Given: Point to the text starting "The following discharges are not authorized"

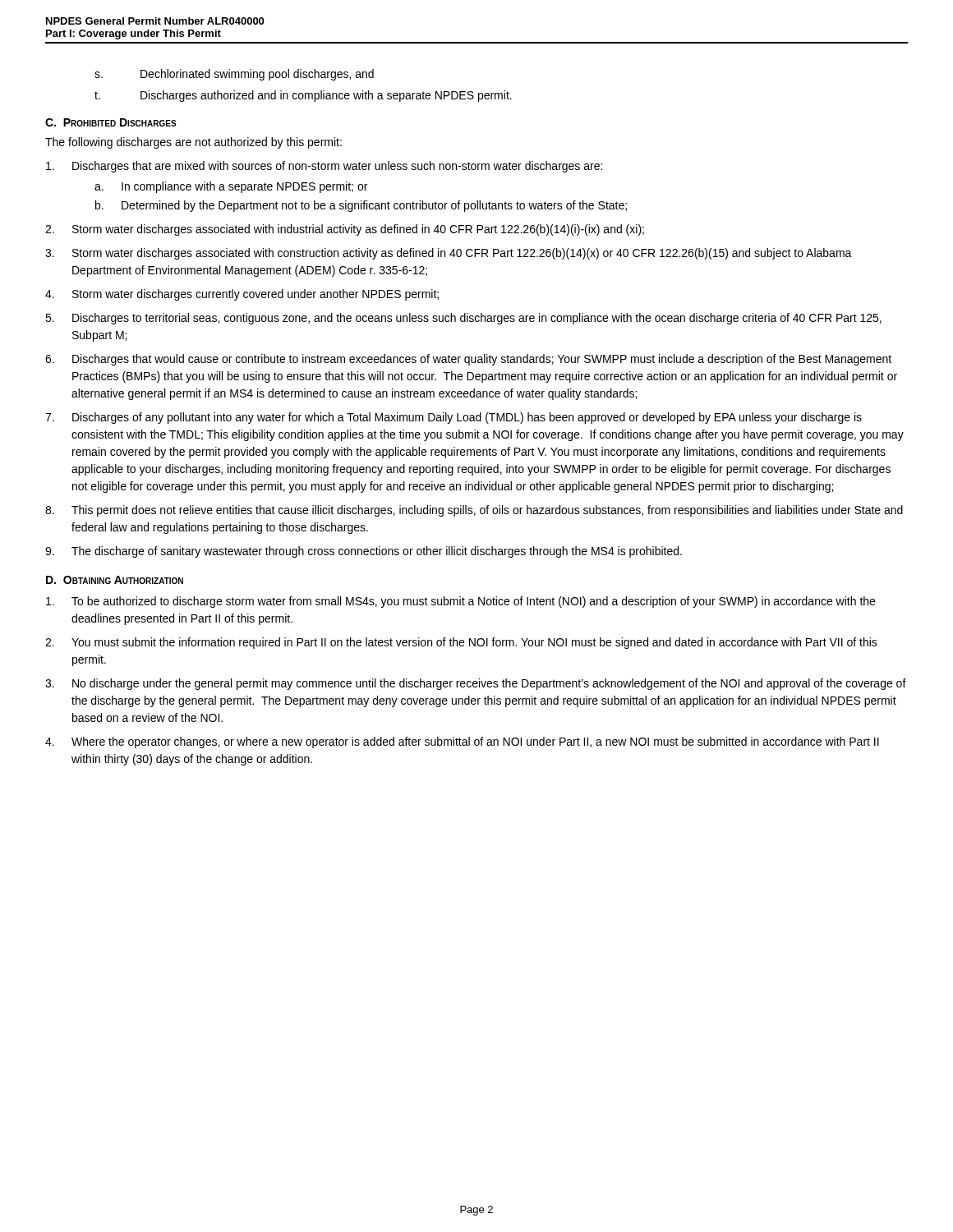Looking at the screenshot, I should 194,142.
